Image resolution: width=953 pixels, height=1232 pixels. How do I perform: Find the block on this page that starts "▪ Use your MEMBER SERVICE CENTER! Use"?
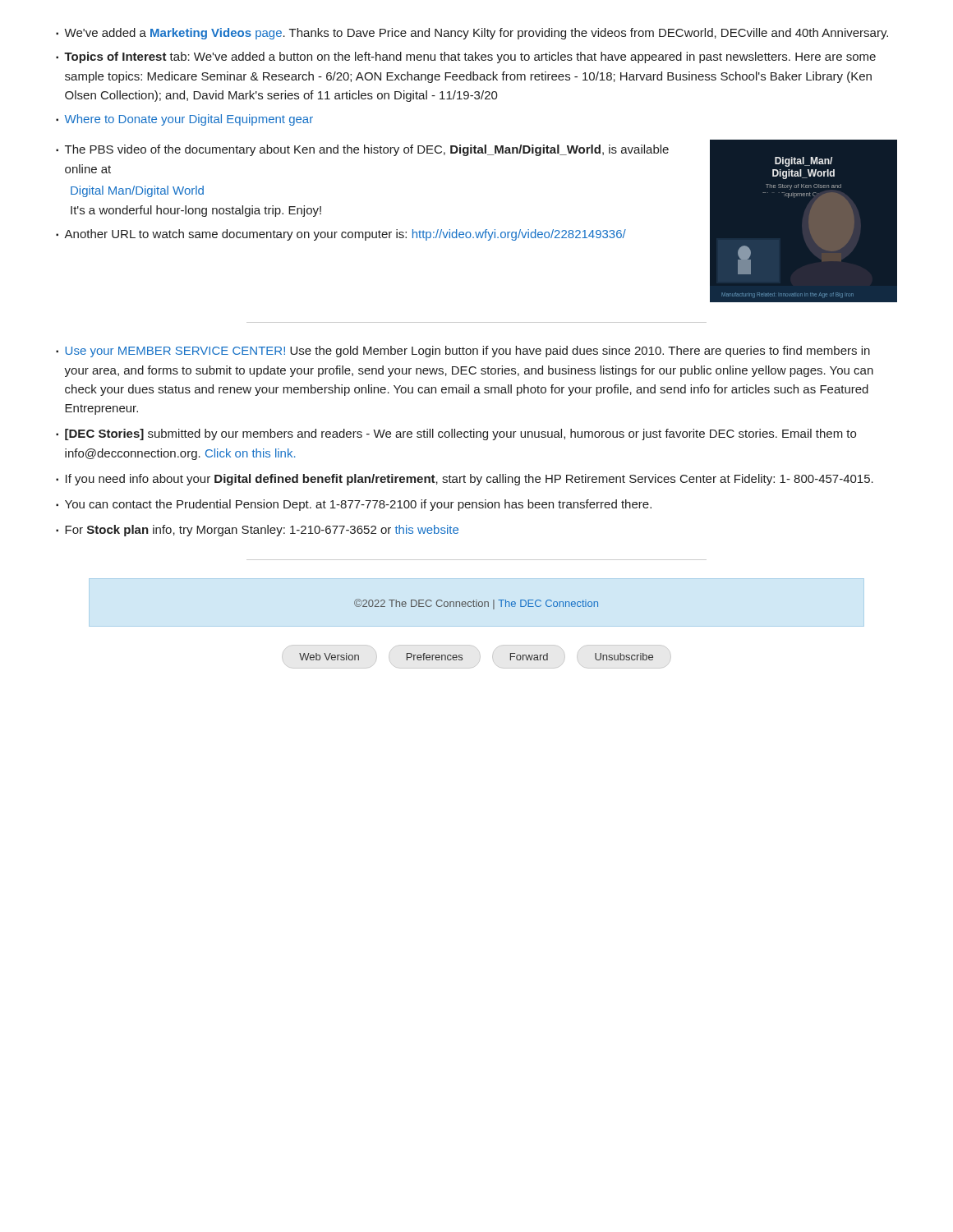(476, 379)
